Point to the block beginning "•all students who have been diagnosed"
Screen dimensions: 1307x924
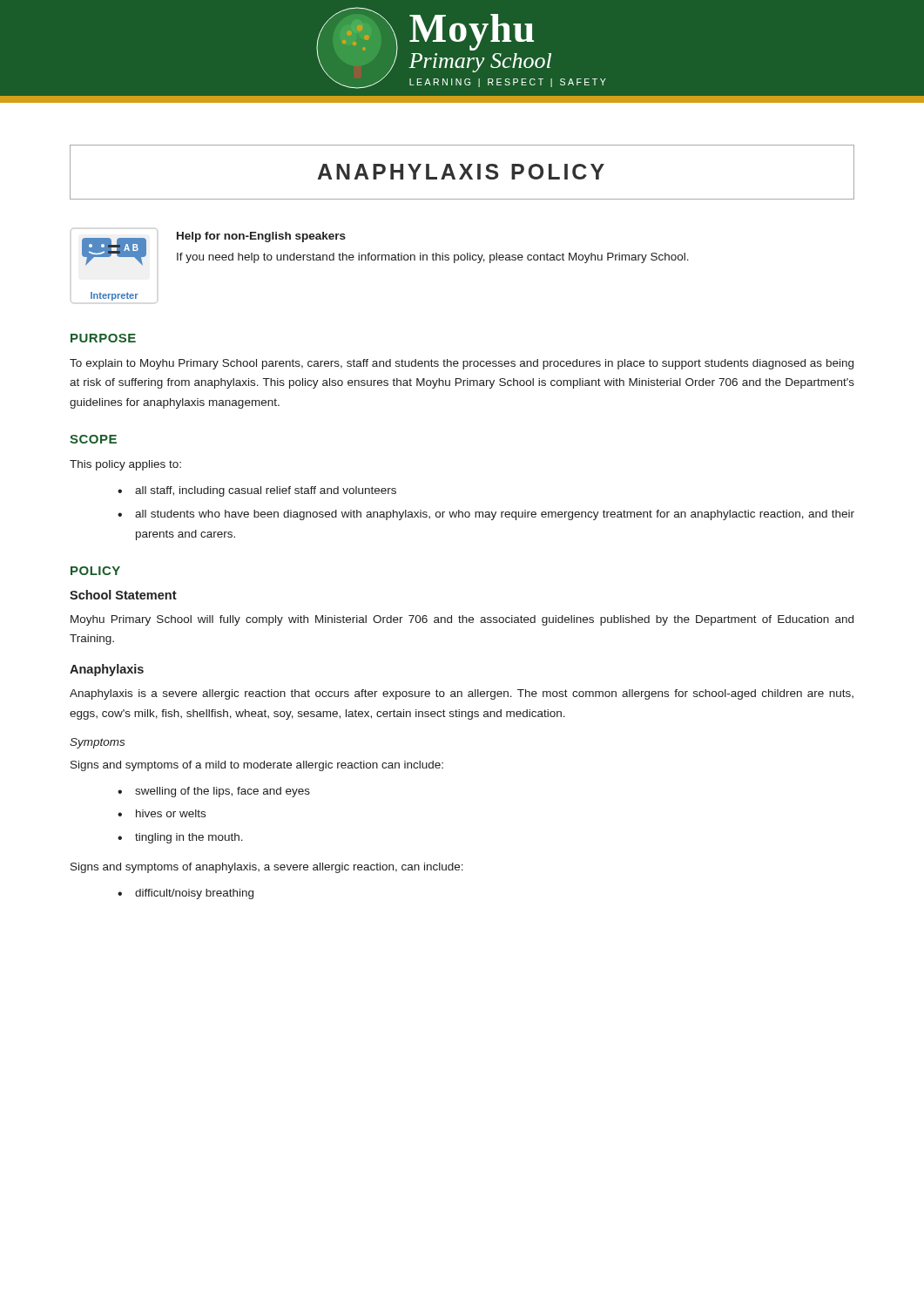click(x=486, y=522)
